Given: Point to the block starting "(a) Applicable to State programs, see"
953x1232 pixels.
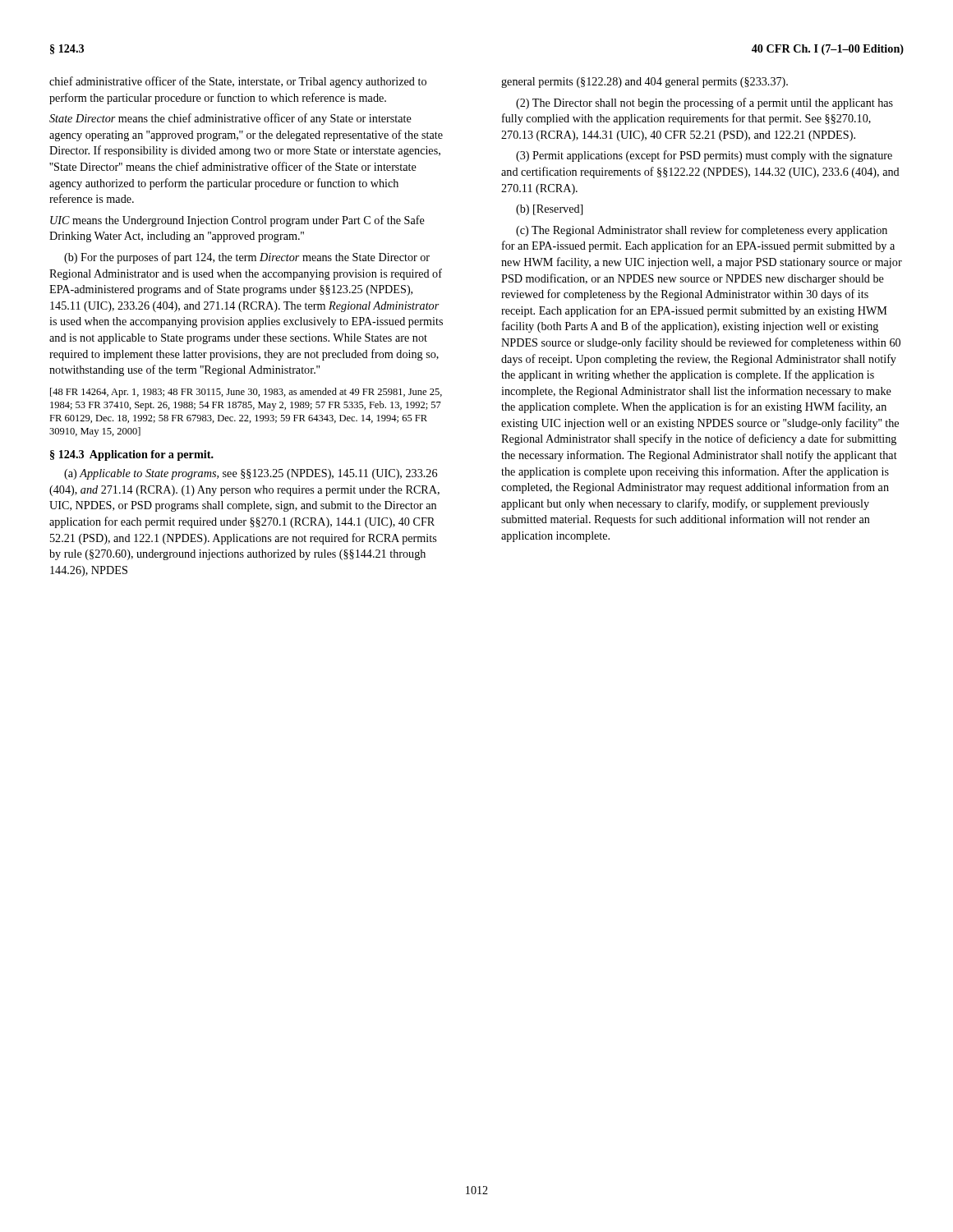Looking at the screenshot, I should (246, 522).
